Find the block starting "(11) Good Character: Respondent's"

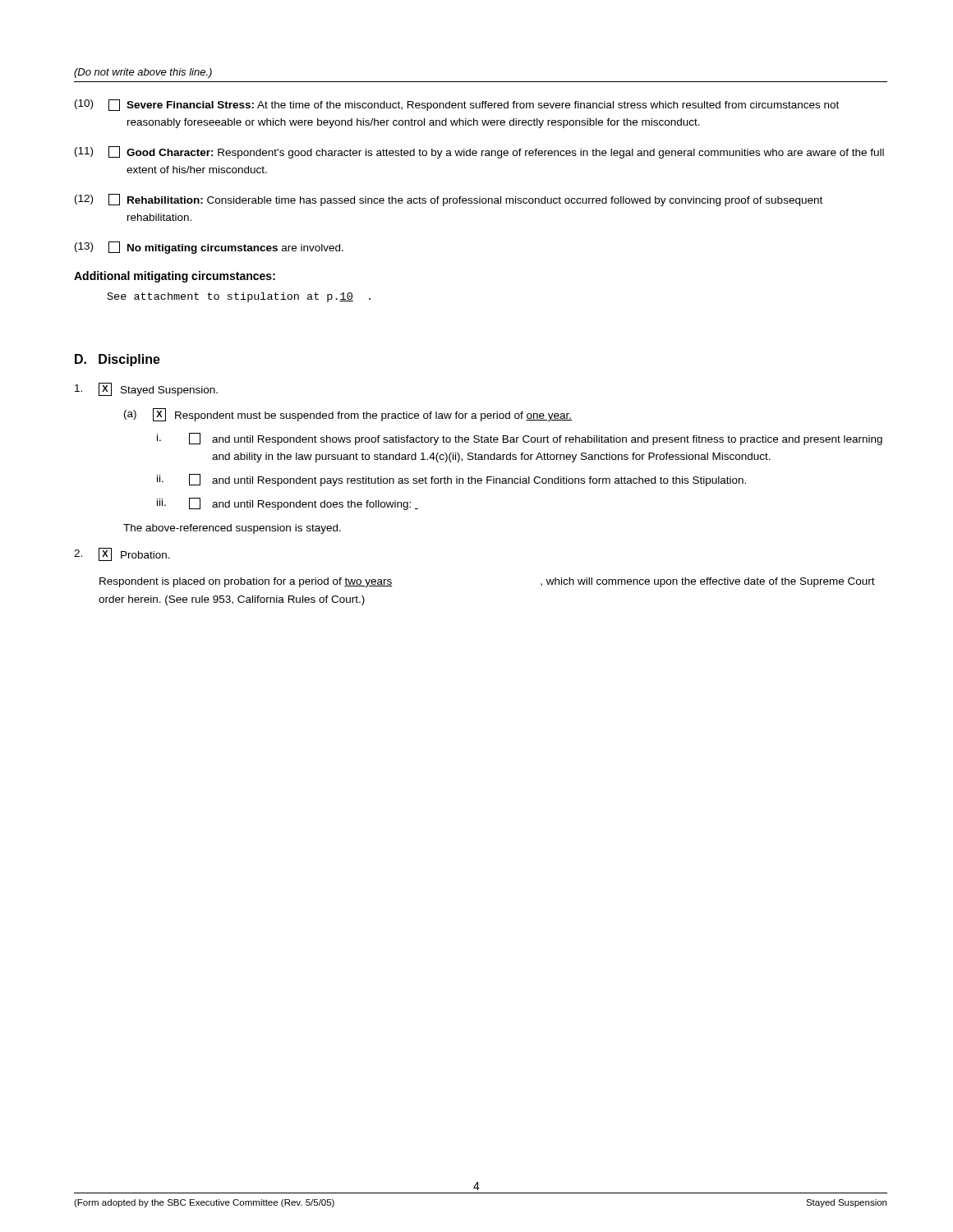pos(481,162)
